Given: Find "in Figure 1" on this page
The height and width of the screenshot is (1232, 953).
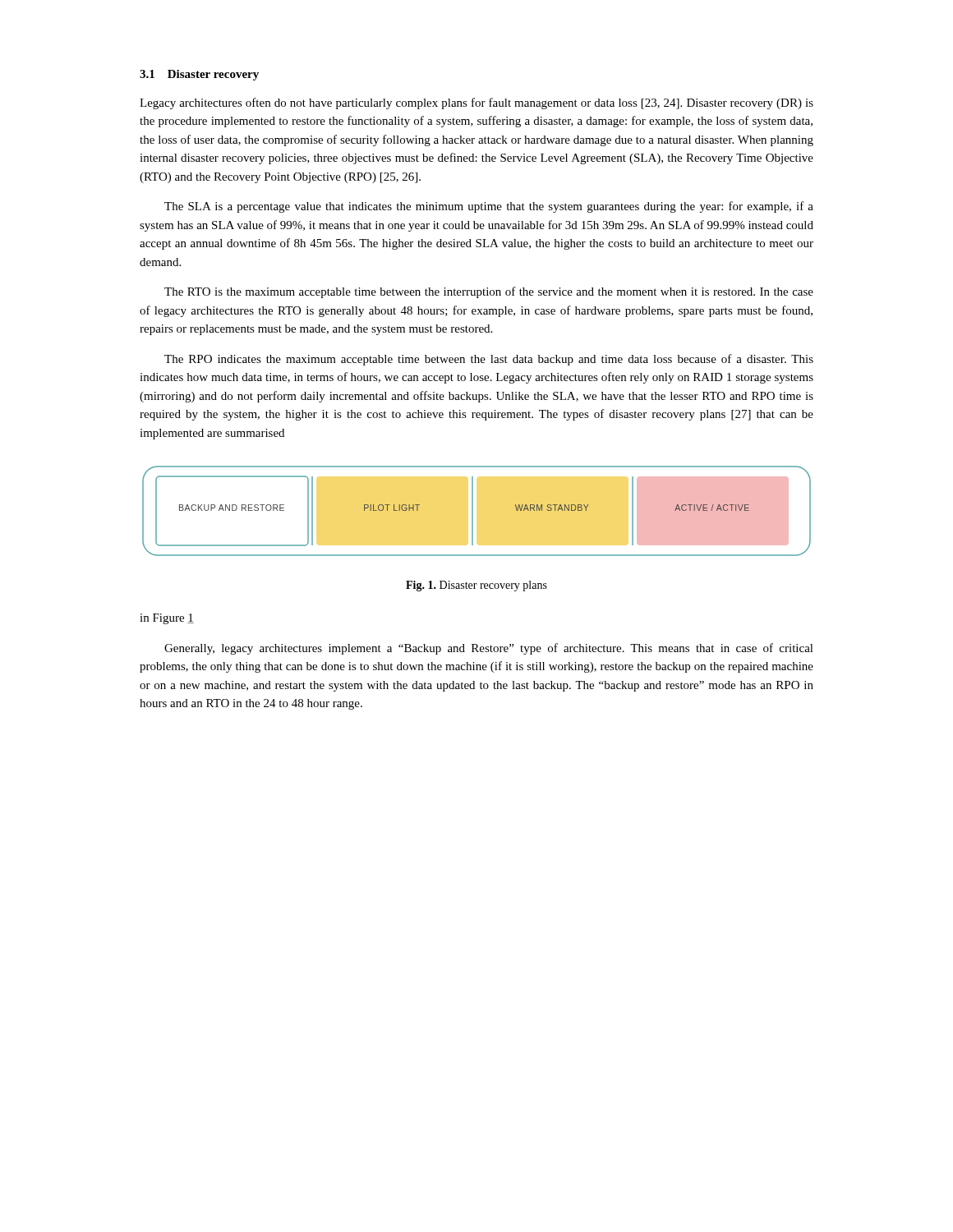Looking at the screenshot, I should tap(167, 618).
